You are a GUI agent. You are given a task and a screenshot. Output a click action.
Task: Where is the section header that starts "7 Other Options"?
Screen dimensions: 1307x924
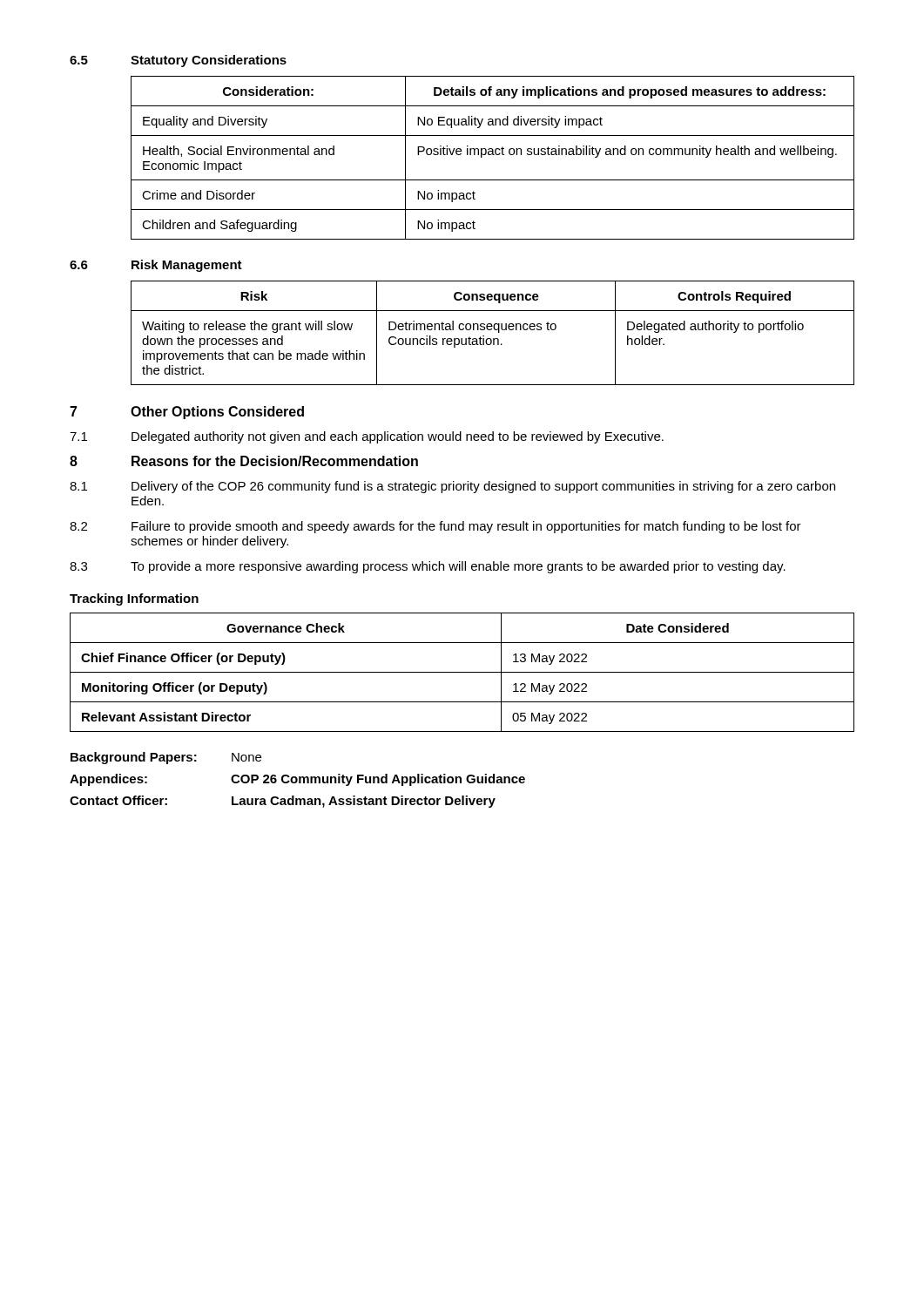[x=187, y=412]
